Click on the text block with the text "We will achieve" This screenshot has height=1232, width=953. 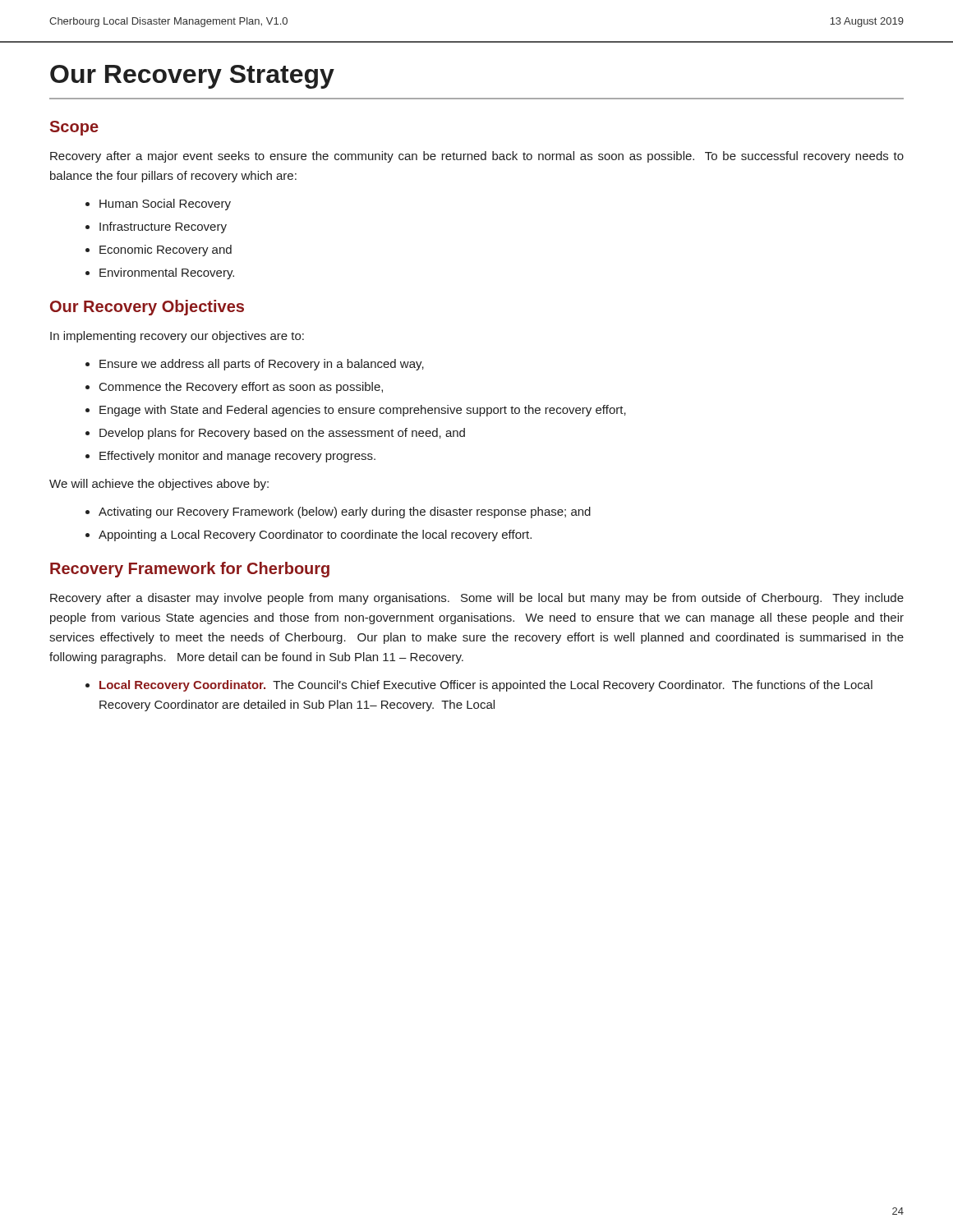click(x=159, y=483)
